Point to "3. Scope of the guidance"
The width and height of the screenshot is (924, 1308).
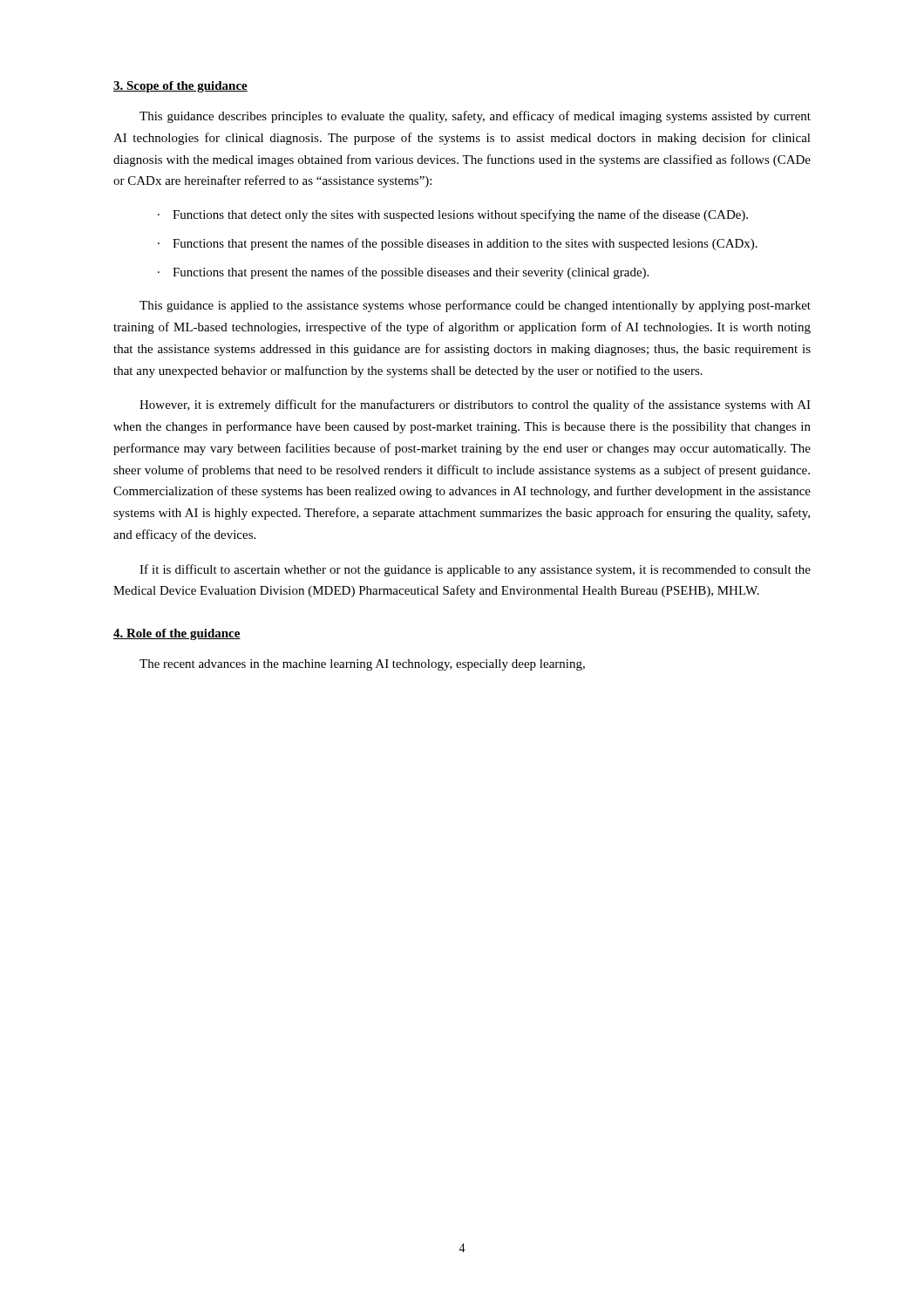[x=180, y=86]
